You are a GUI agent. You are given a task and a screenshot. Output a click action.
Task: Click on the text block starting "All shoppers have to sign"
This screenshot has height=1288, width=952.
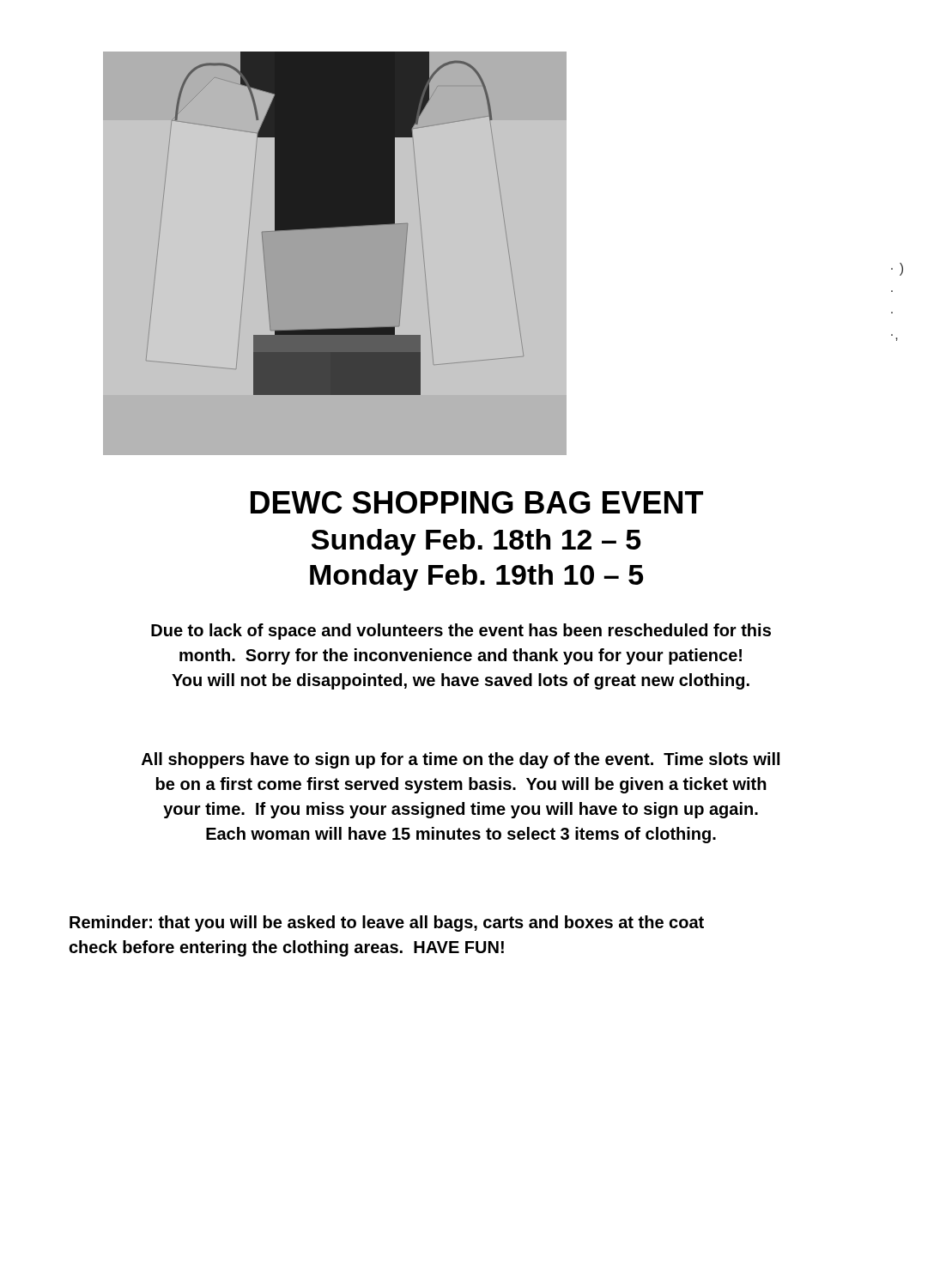[x=461, y=796]
